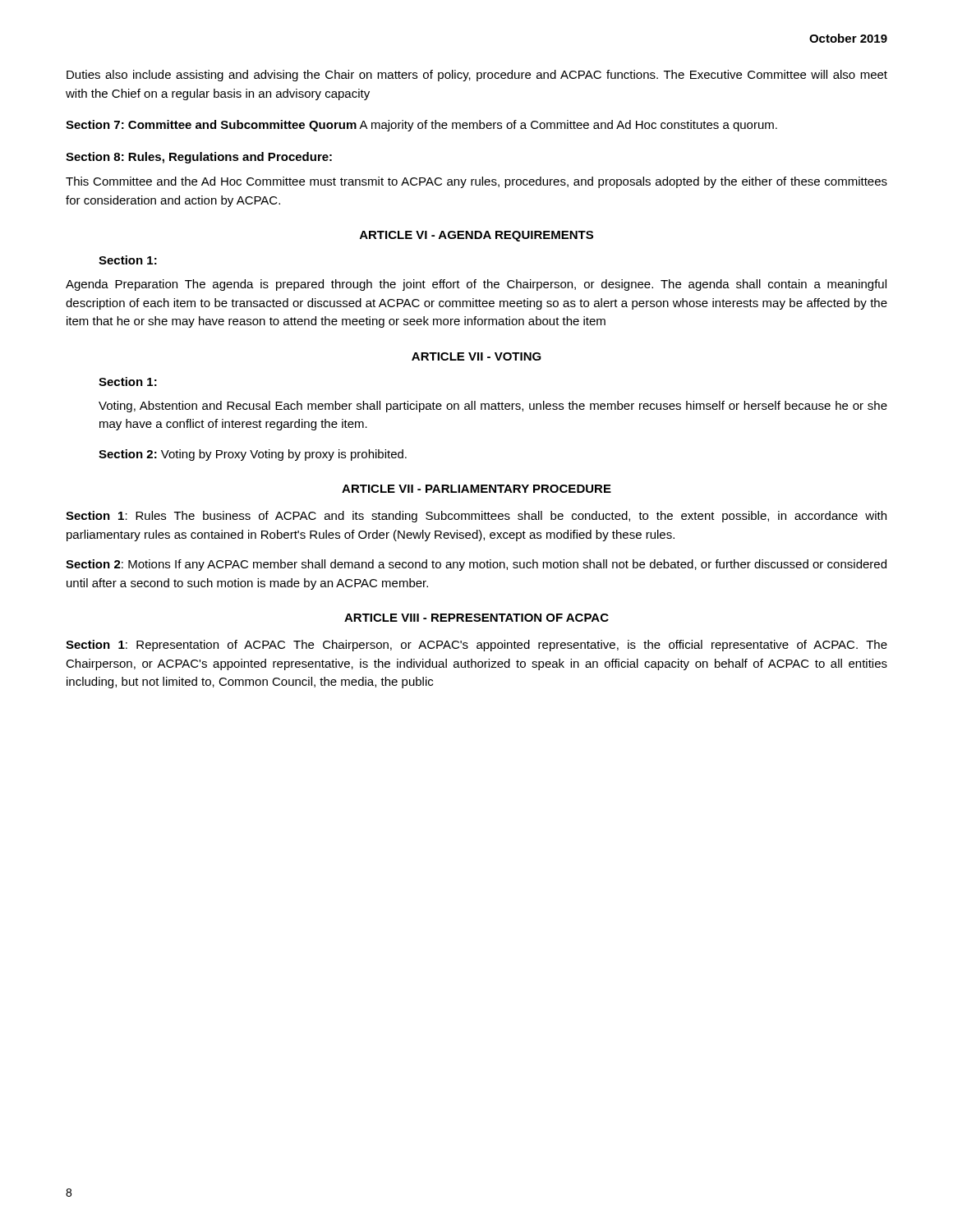The height and width of the screenshot is (1232, 953).
Task: Find the text block starting "Section 2: Motions If"
Action: point(476,574)
